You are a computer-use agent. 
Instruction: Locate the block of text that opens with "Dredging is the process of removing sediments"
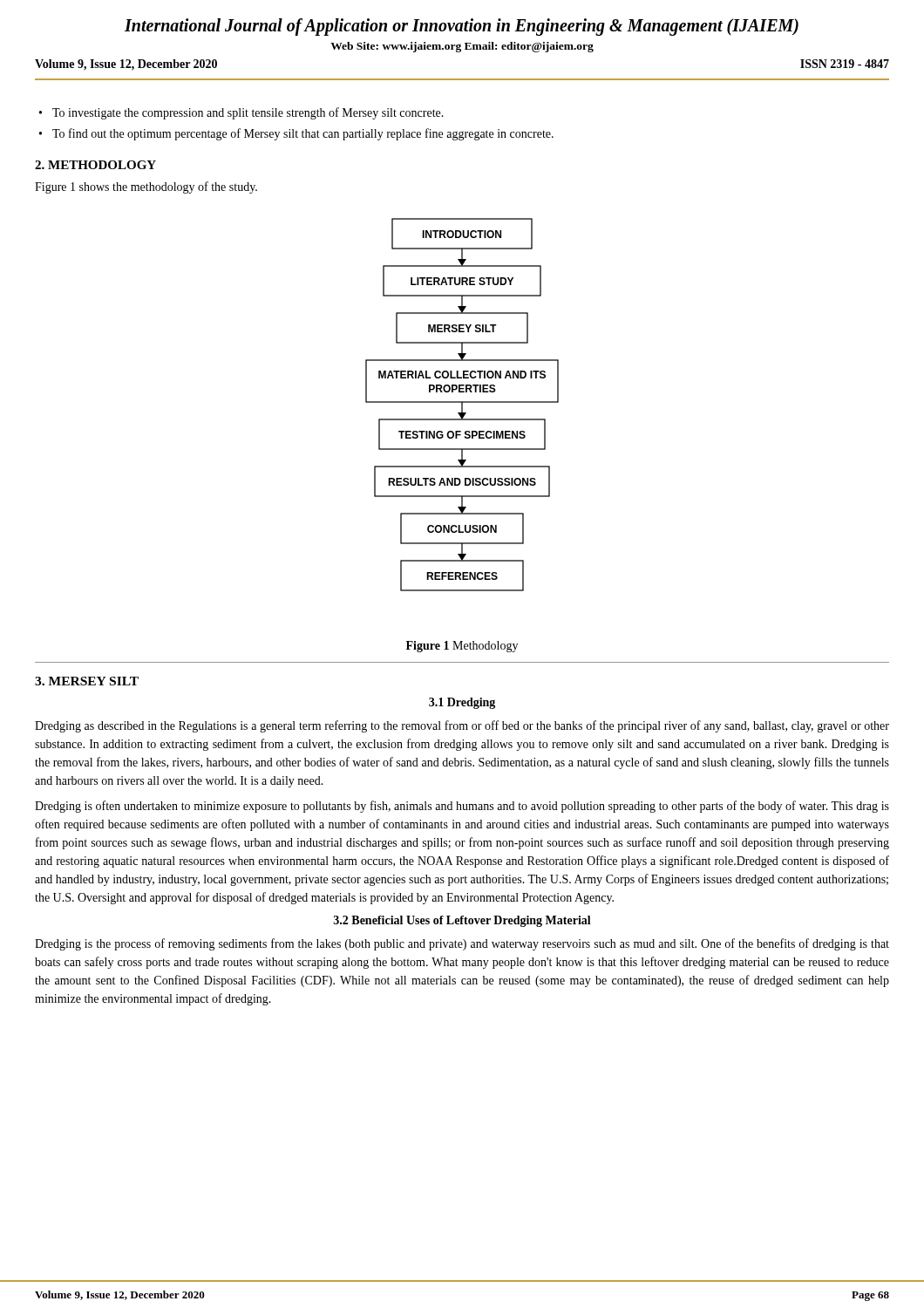[462, 971]
